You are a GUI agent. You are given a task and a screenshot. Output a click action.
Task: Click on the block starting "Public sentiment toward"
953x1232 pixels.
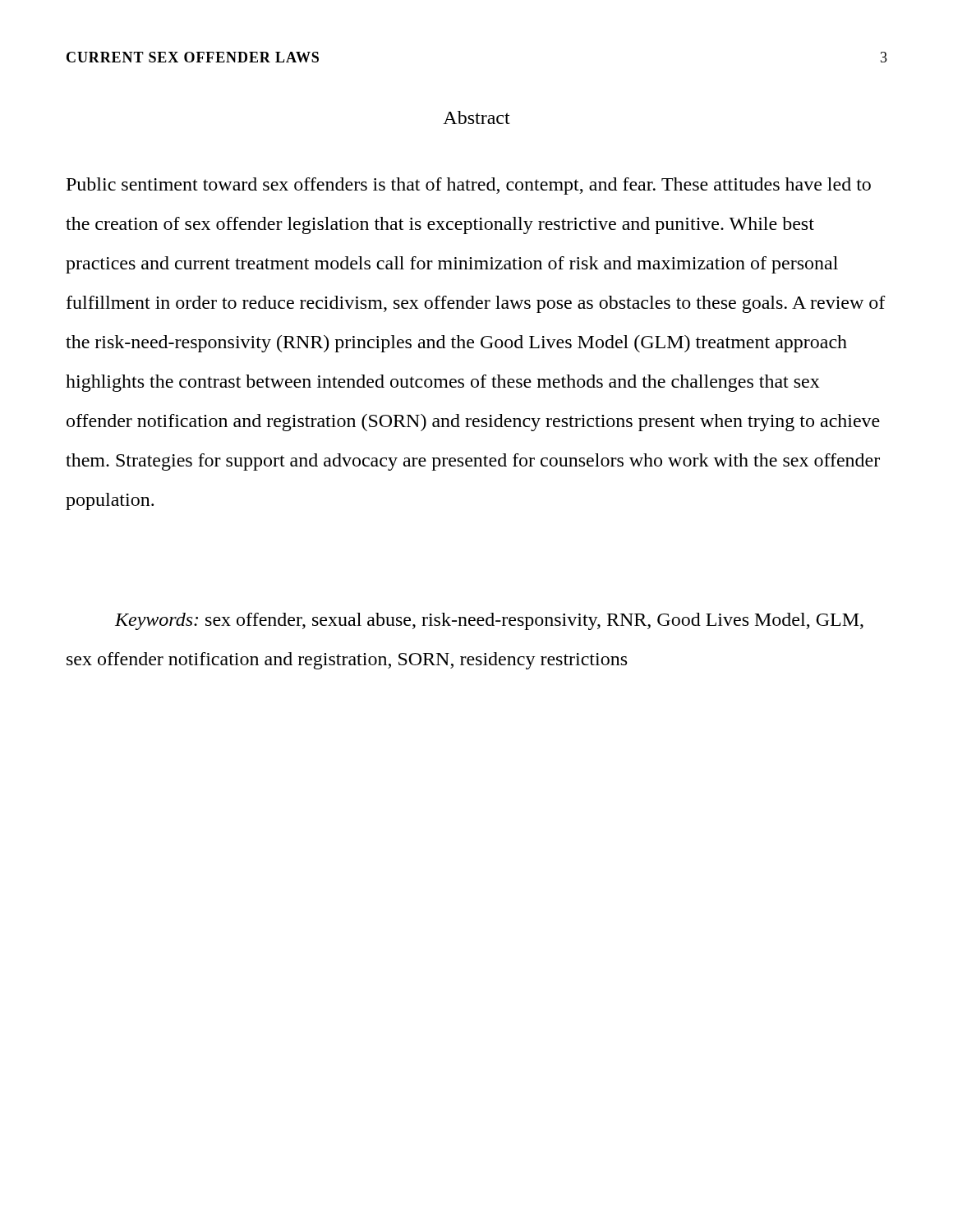pos(475,342)
